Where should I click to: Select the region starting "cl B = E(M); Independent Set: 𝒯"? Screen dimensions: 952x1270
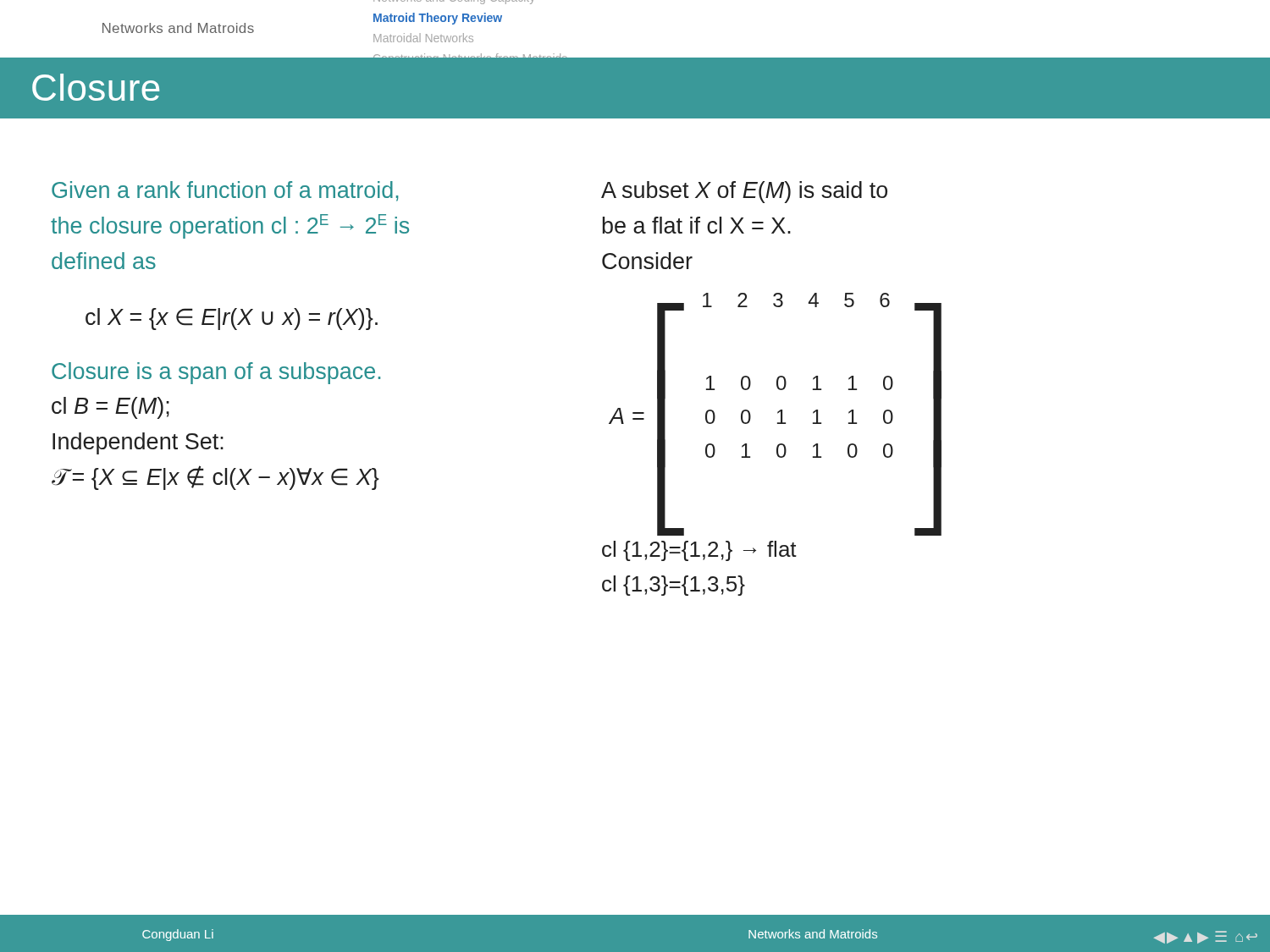coord(215,442)
